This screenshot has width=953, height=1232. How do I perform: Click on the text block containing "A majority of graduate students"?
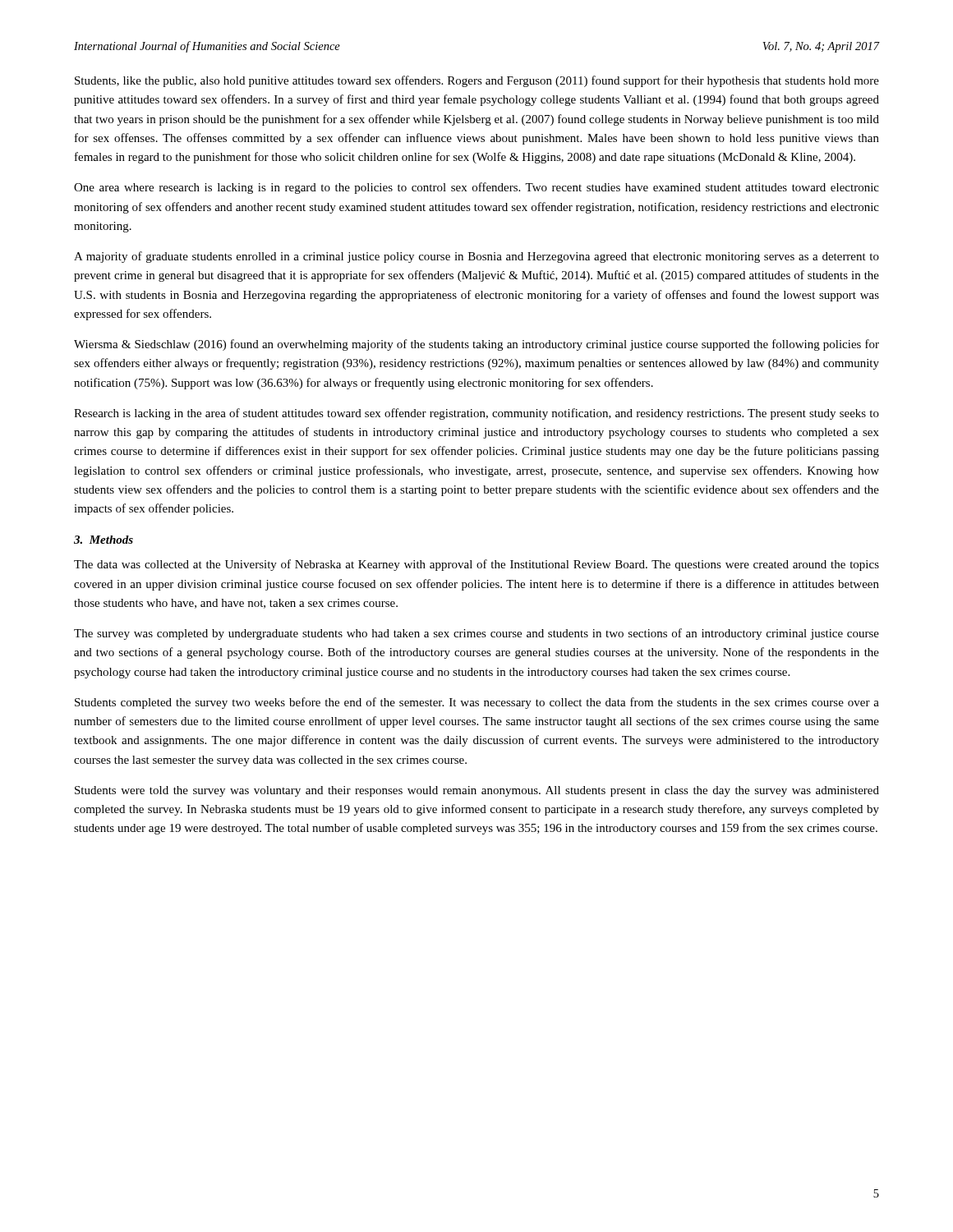tap(476, 285)
